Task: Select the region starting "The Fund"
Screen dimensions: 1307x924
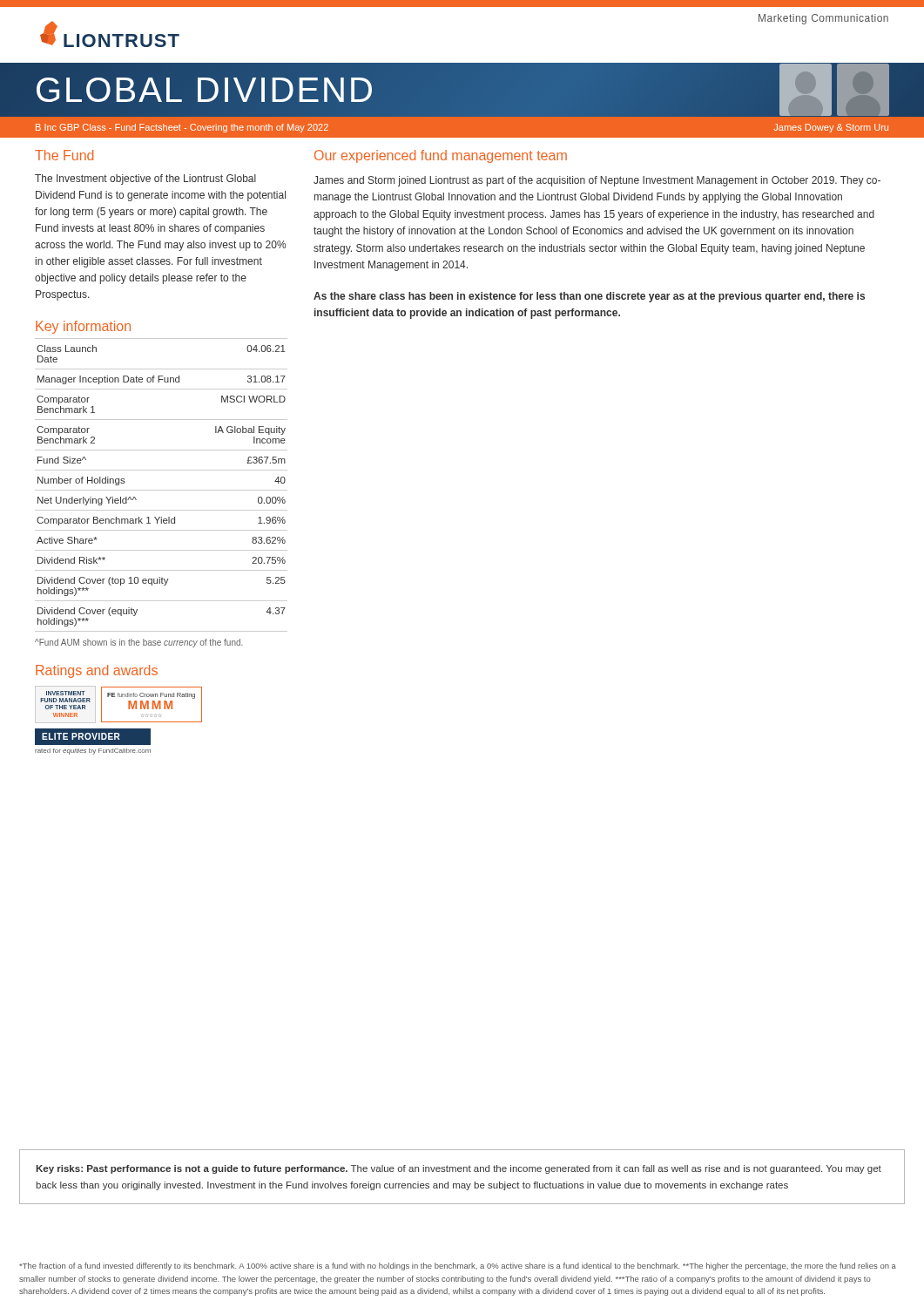Action: click(x=65, y=156)
